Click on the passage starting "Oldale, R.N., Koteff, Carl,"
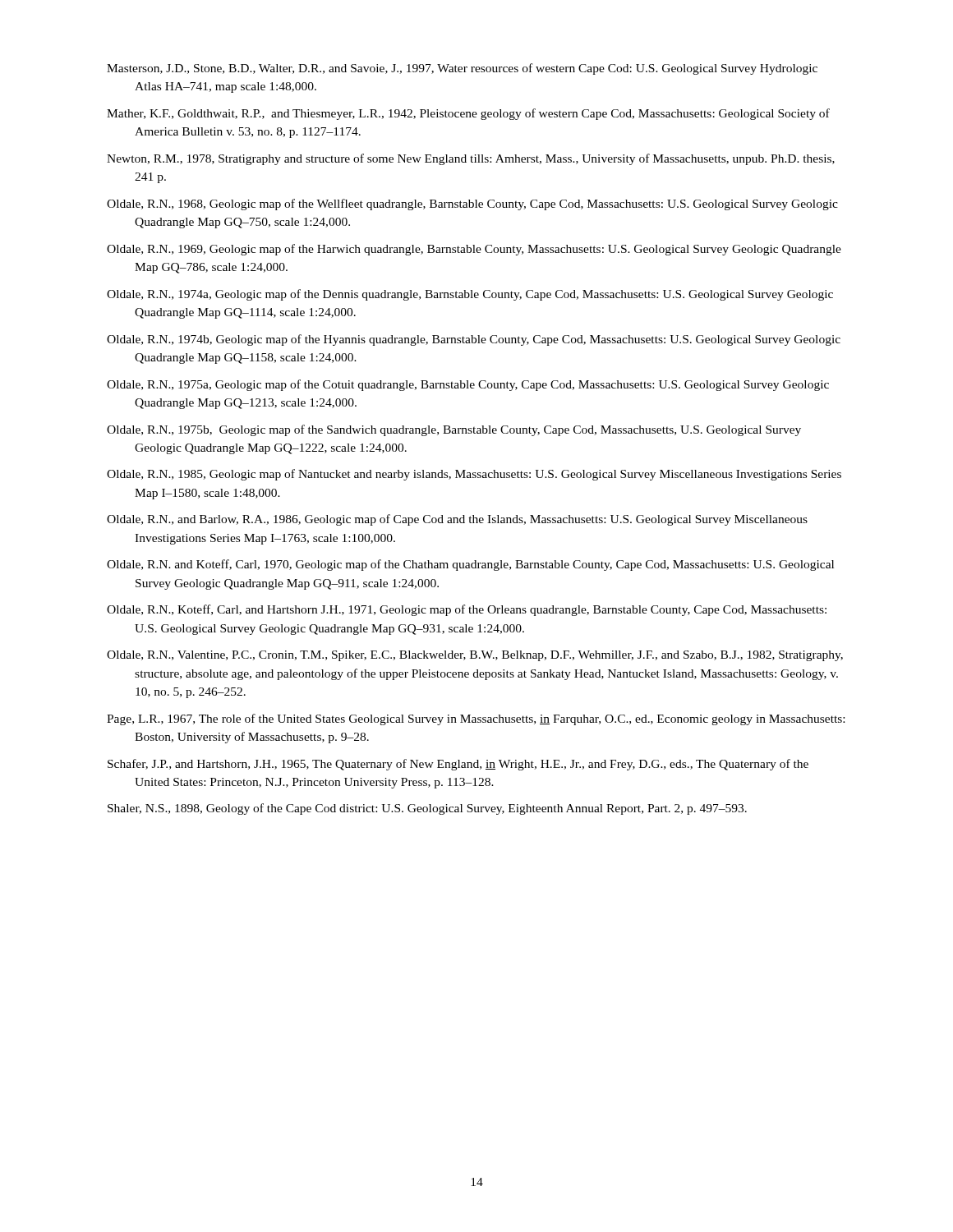 (x=467, y=618)
